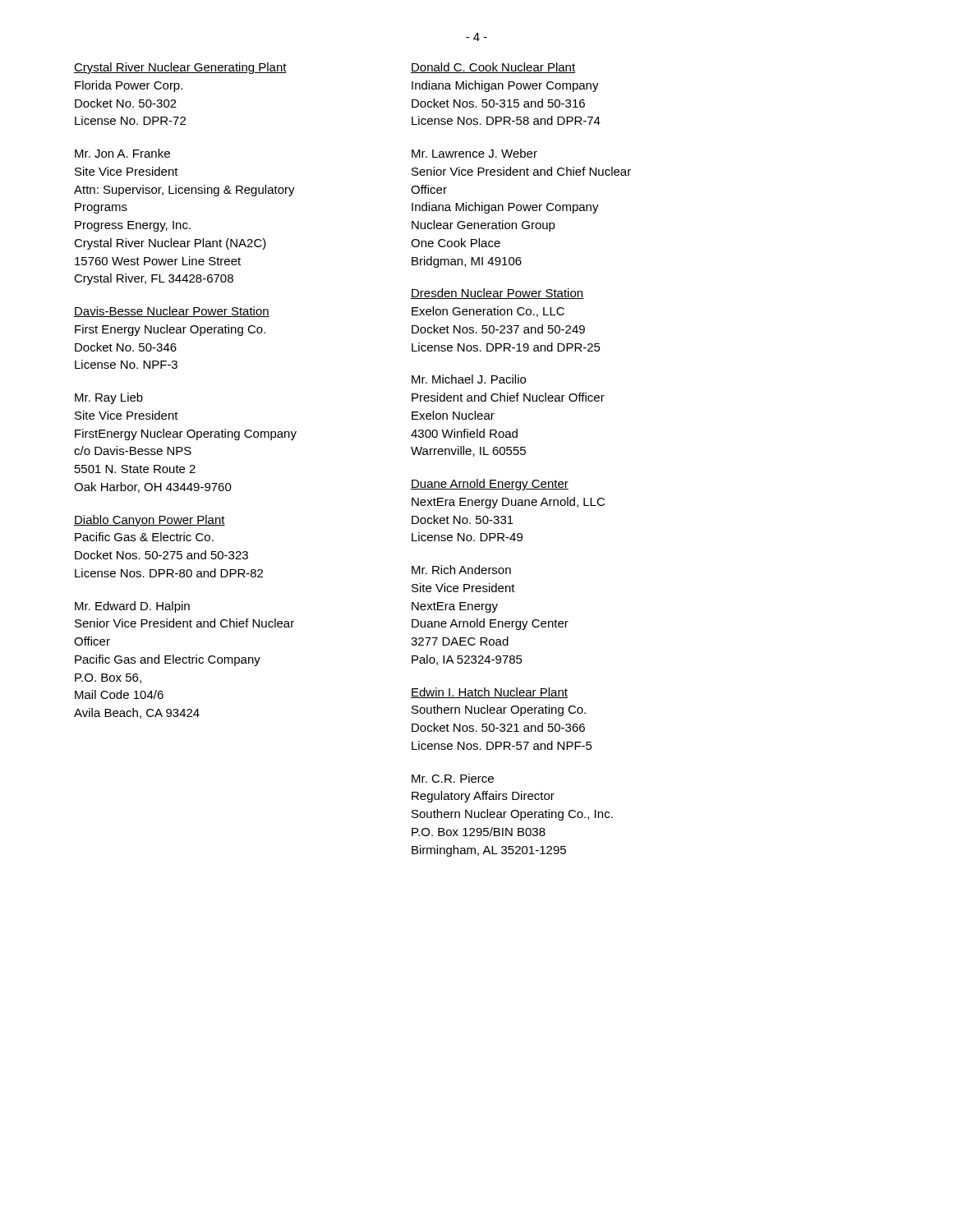The image size is (953, 1232).
Task: Locate the block starting "Davis-Besse Nuclear Power Station First Energy Nuclear Operating"
Action: [230, 338]
